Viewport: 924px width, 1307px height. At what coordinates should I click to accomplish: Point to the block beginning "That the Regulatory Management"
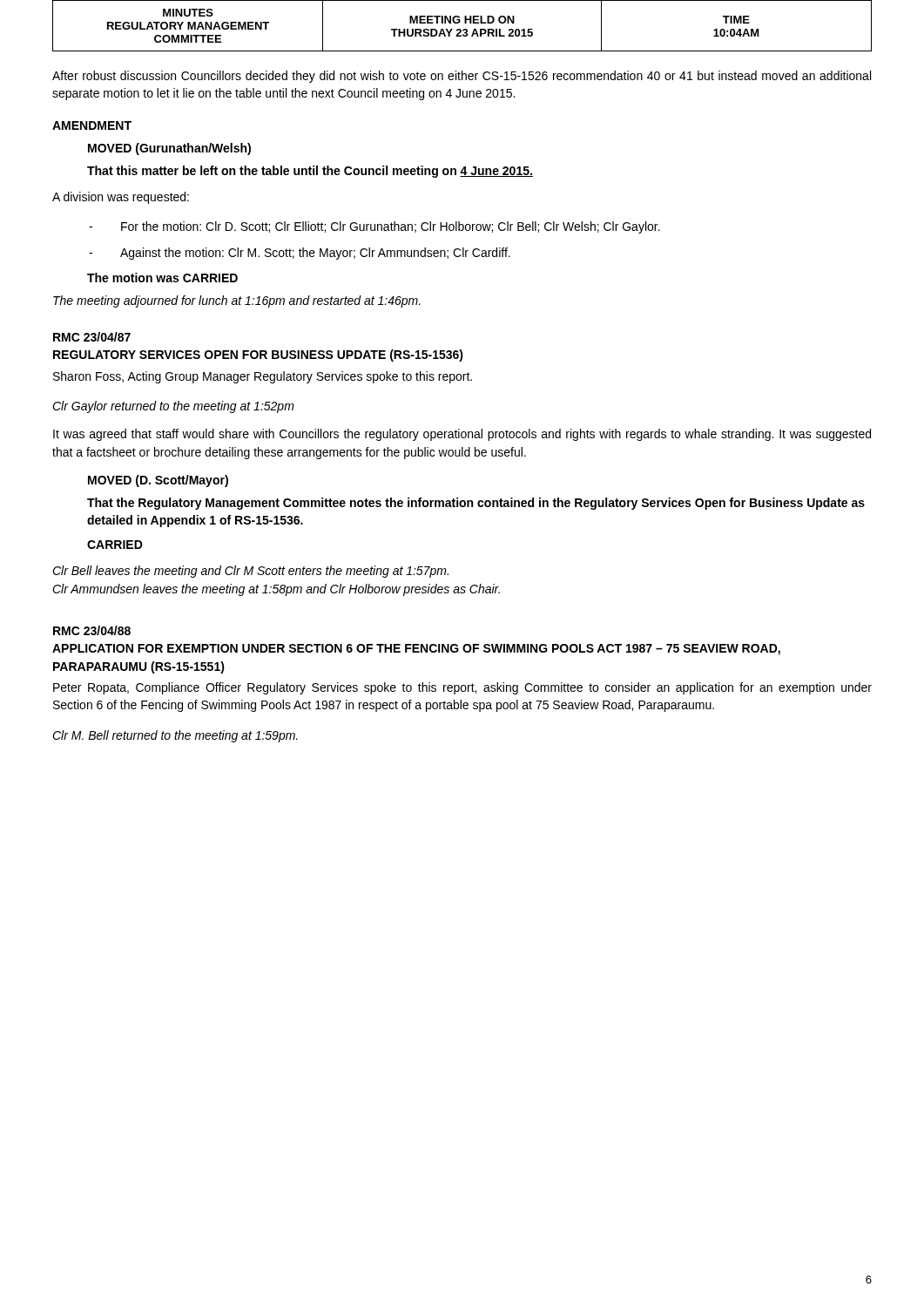click(x=476, y=511)
